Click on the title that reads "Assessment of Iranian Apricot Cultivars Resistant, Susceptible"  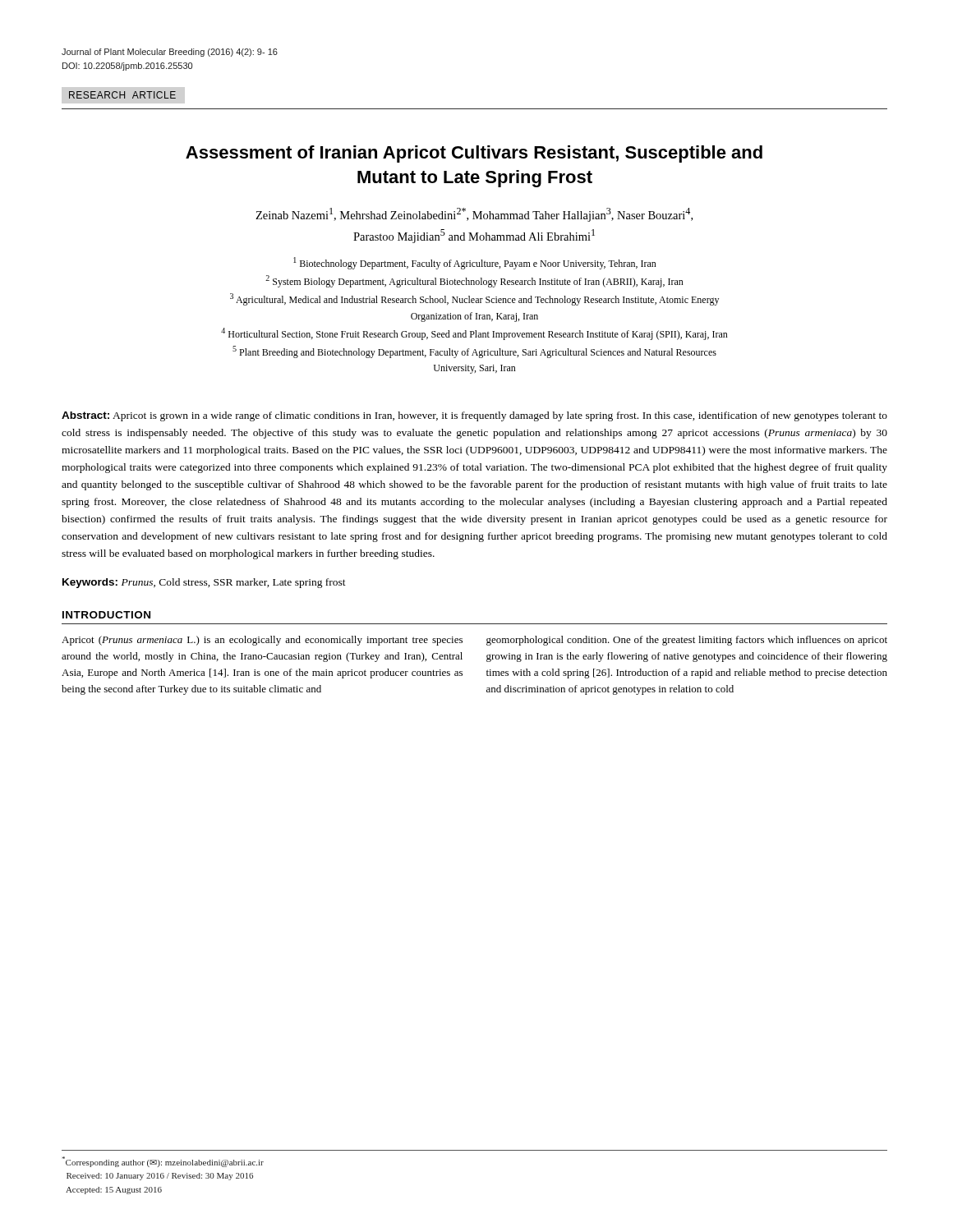coord(474,165)
